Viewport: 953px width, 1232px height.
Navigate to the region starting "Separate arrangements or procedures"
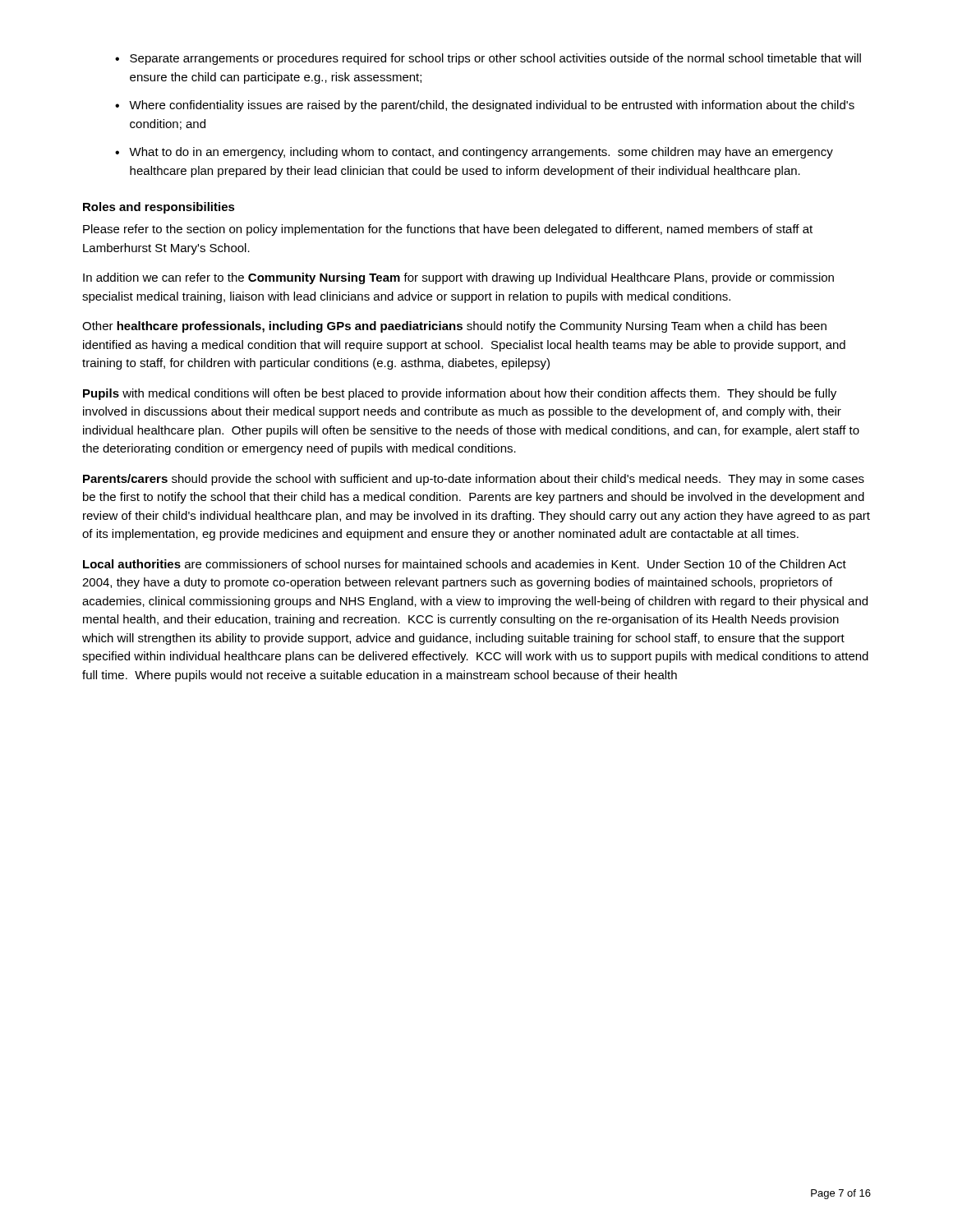click(476, 68)
